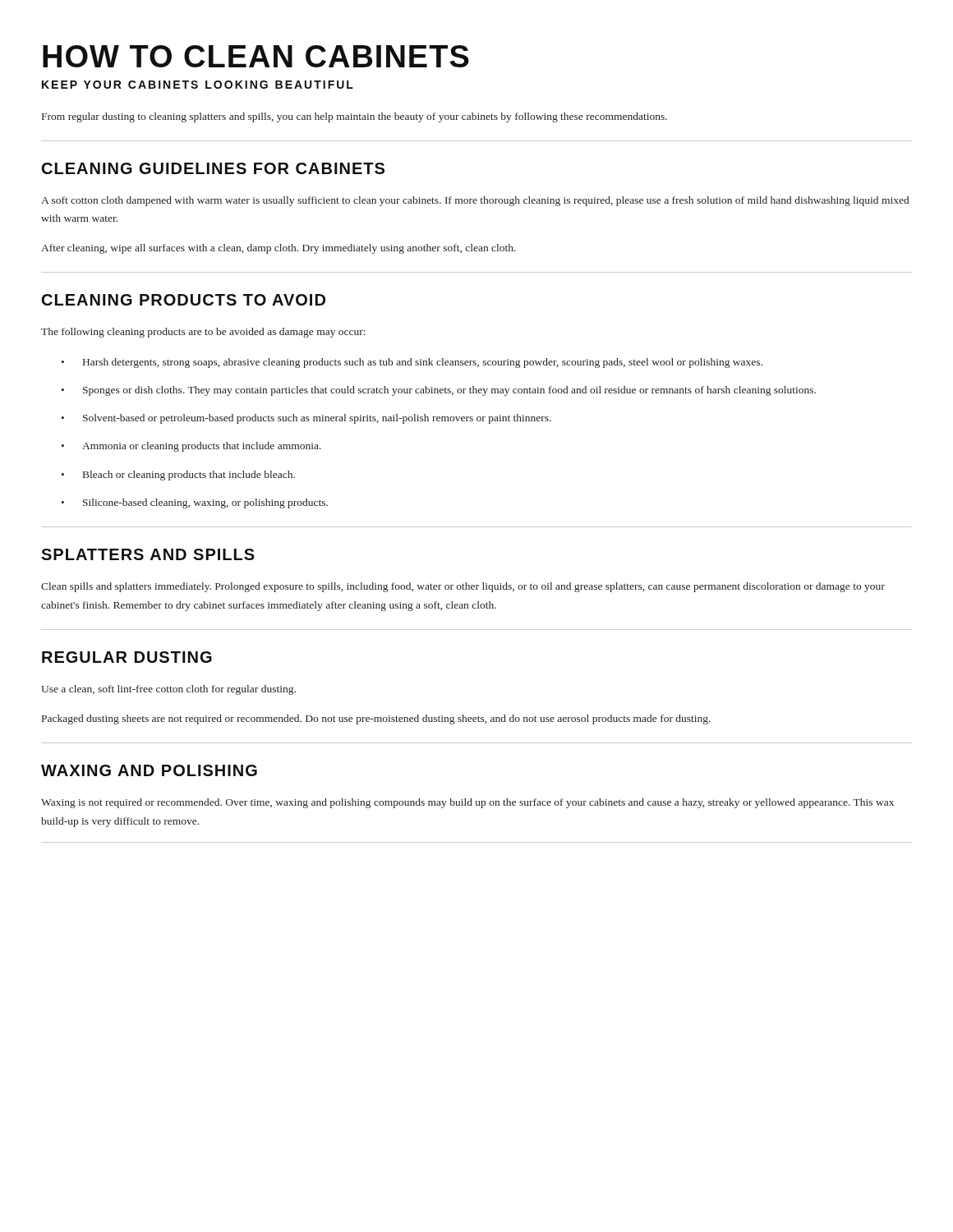Locate the list item that says "• Solvent-based or petroleum-based"
This screenshot has width=953, height=1232.
coord(486,418)
